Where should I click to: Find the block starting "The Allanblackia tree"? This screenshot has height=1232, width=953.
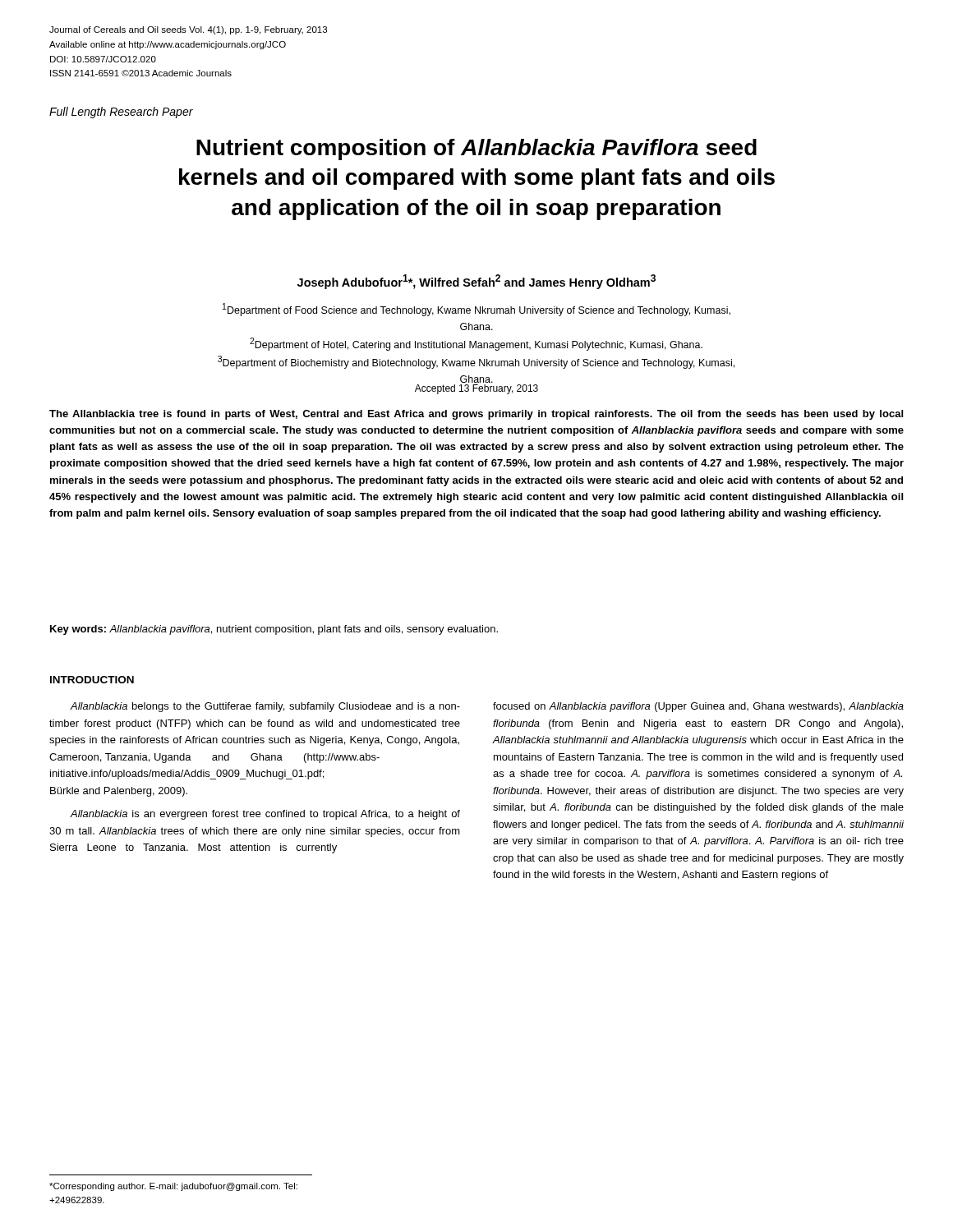tap(476, 464)
